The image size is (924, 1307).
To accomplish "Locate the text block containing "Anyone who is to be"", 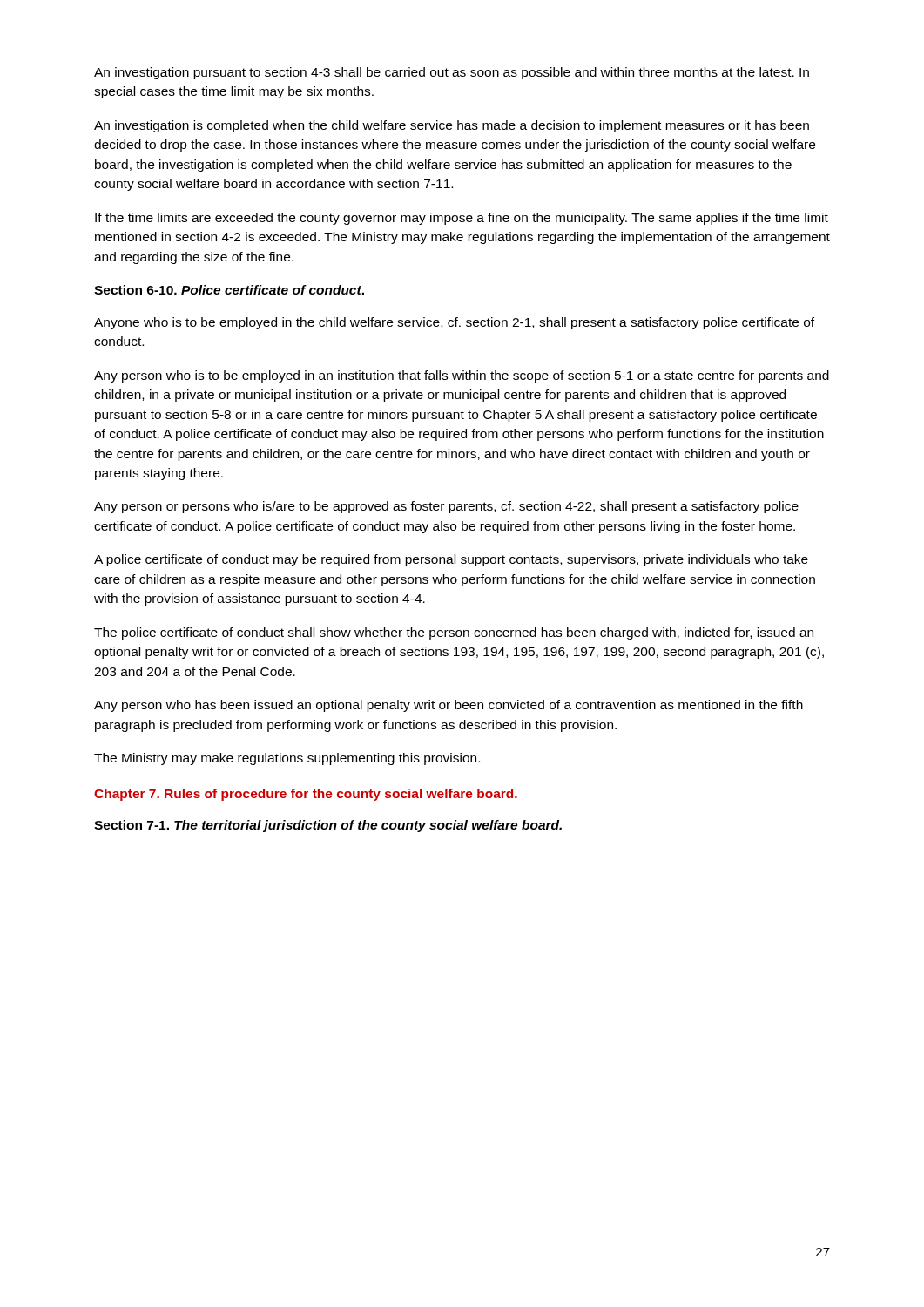I will click(454, 332).
